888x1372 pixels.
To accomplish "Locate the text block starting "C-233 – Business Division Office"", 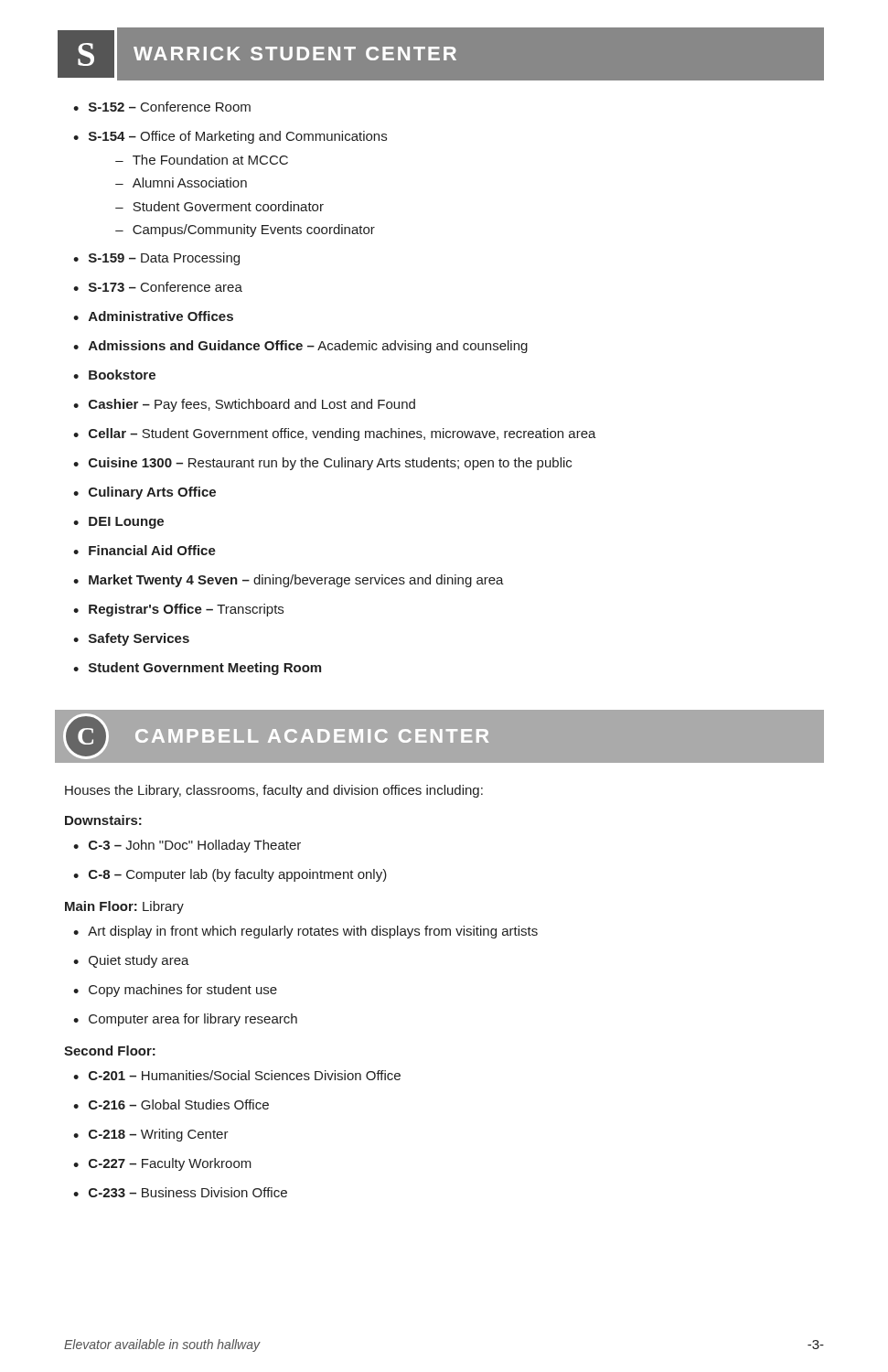I will [188, 1193].
